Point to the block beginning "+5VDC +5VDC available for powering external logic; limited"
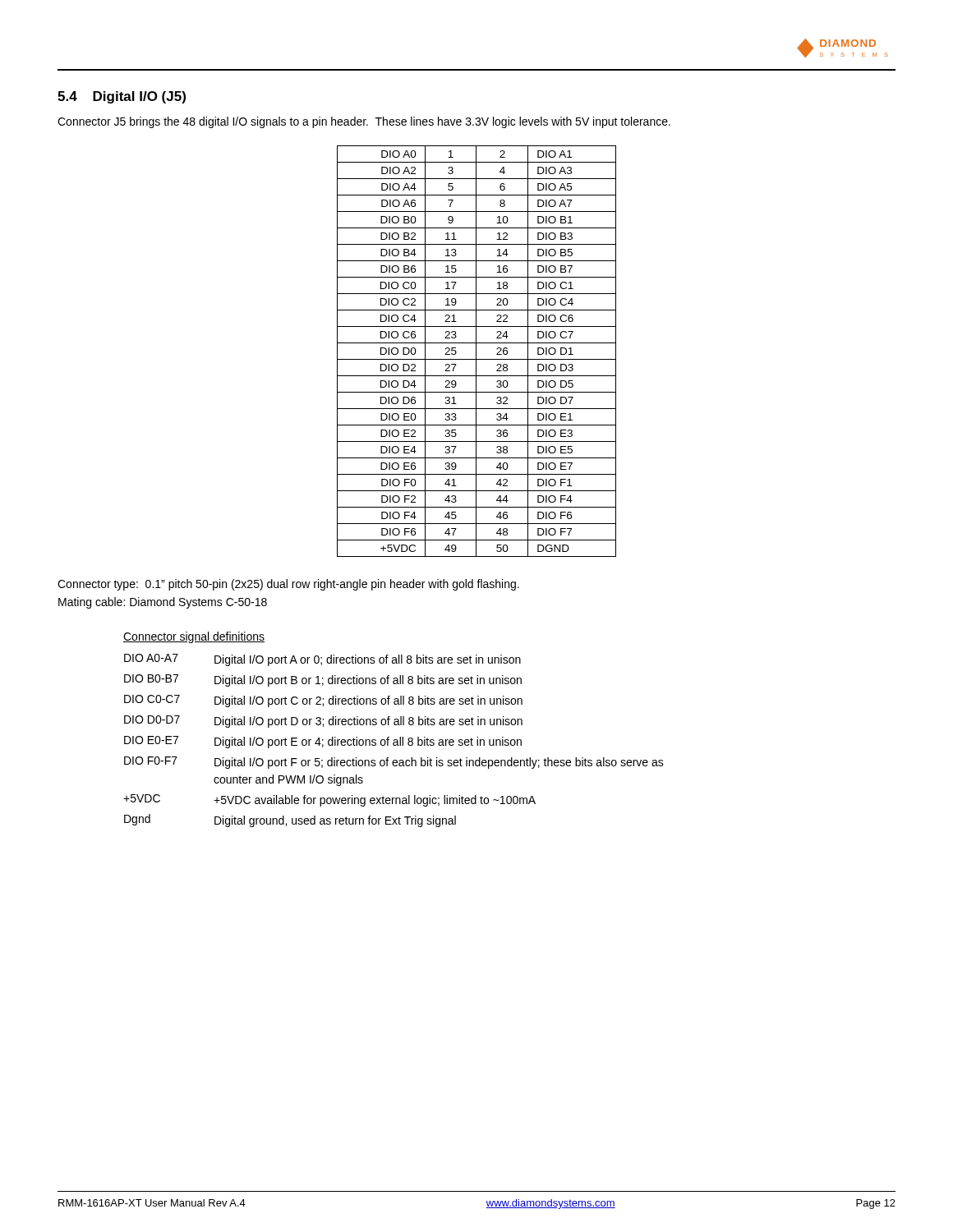953x1232 pixels. (407, 800)
